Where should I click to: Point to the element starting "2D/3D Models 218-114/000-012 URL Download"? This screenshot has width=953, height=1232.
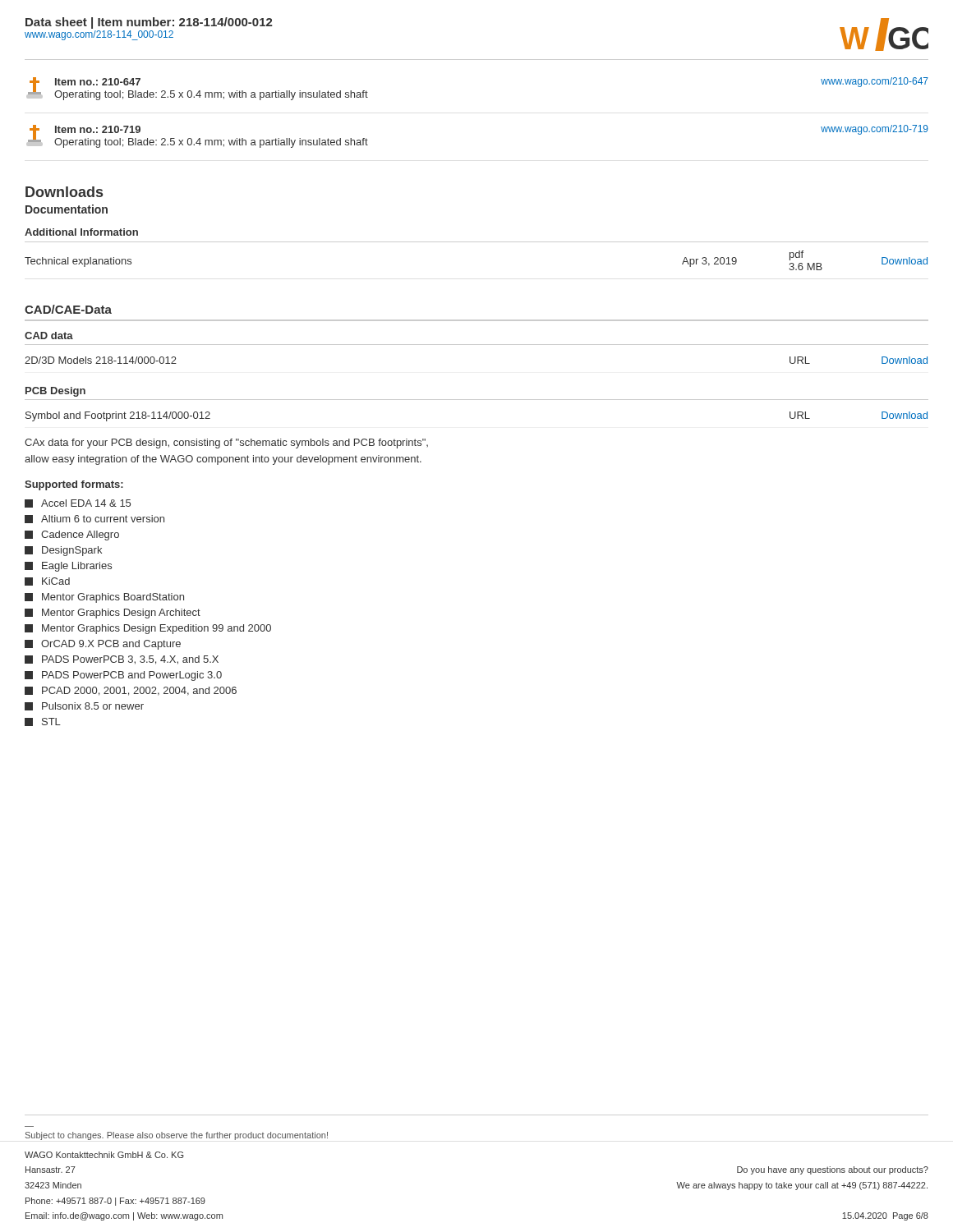point(99,360)
